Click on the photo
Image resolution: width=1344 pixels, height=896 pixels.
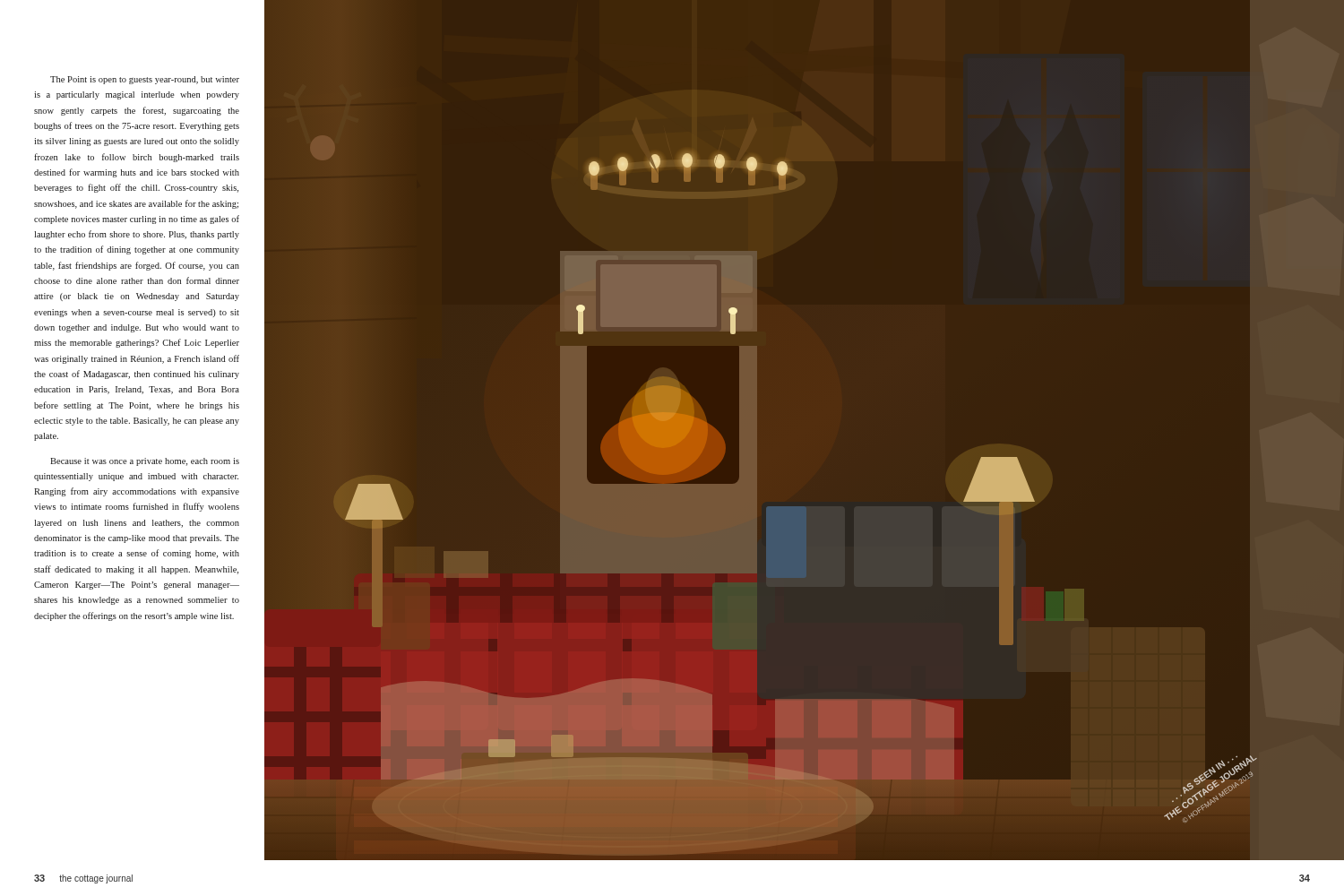pos(804,430)
